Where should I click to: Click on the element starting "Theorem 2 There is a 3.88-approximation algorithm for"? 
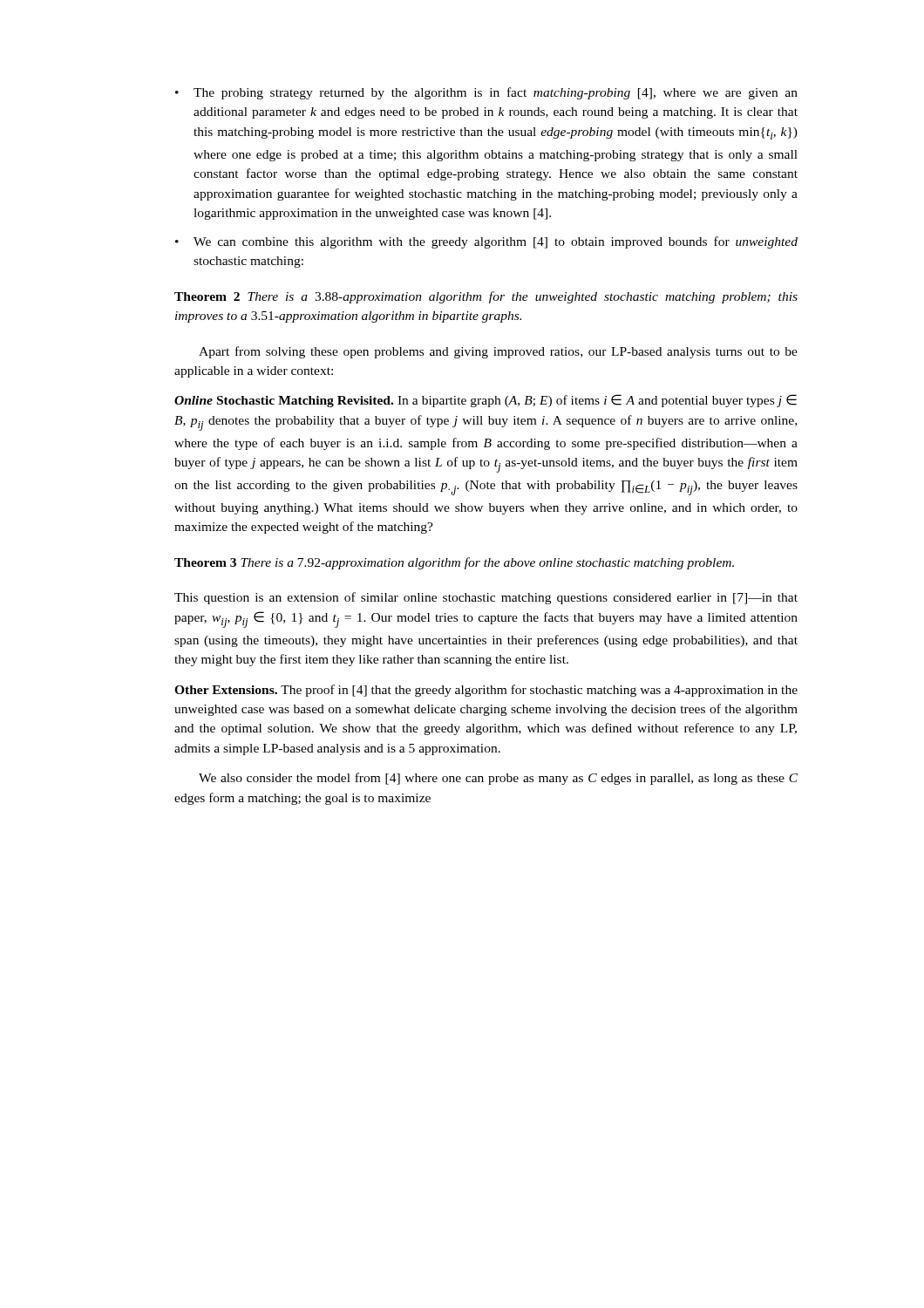pos(486,306)
